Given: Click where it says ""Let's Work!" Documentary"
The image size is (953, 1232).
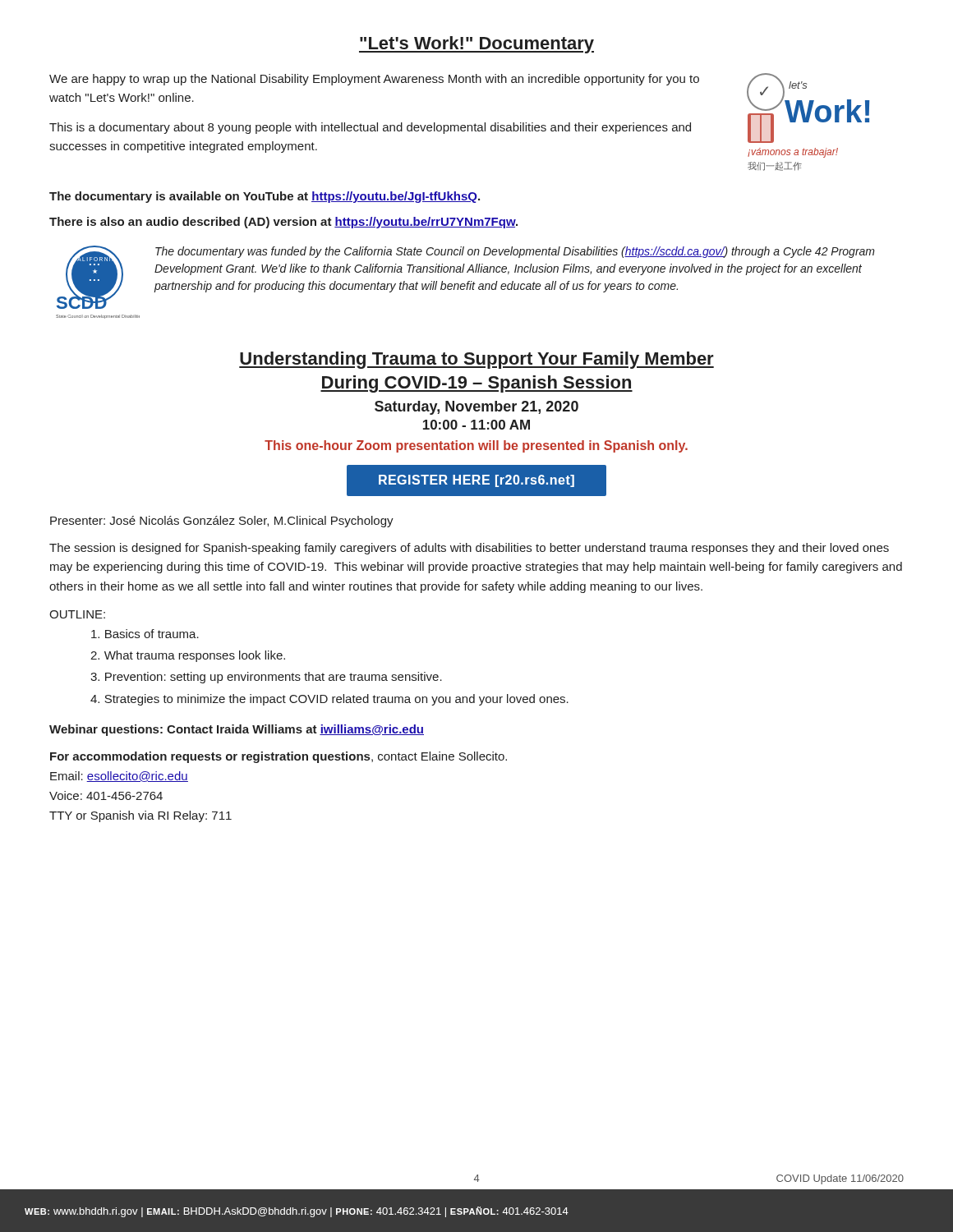Looking at the screenshot, I should point(476,43).
